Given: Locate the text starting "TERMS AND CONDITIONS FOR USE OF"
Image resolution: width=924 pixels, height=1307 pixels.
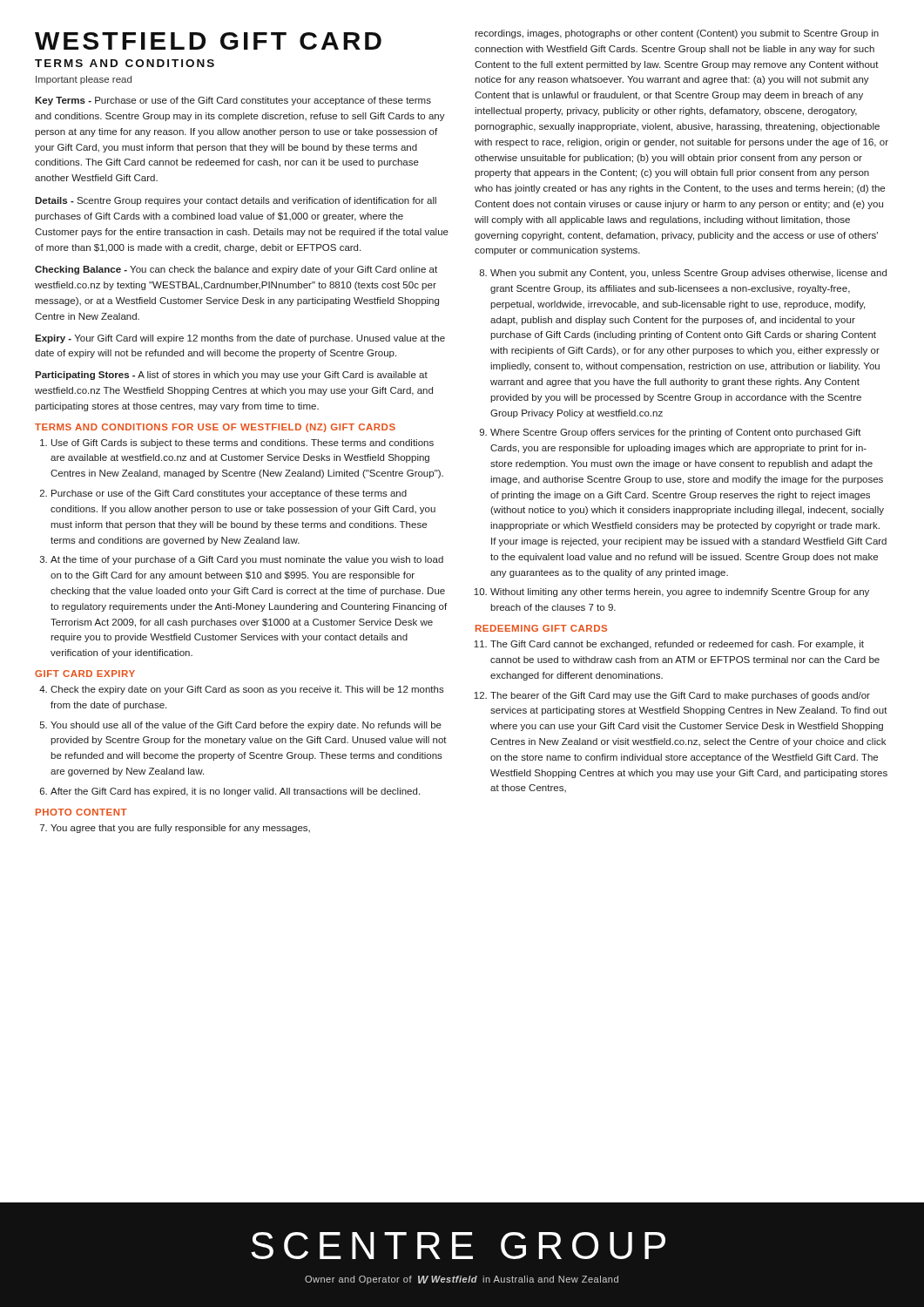Looking at the screenshot, I should 215,427.
